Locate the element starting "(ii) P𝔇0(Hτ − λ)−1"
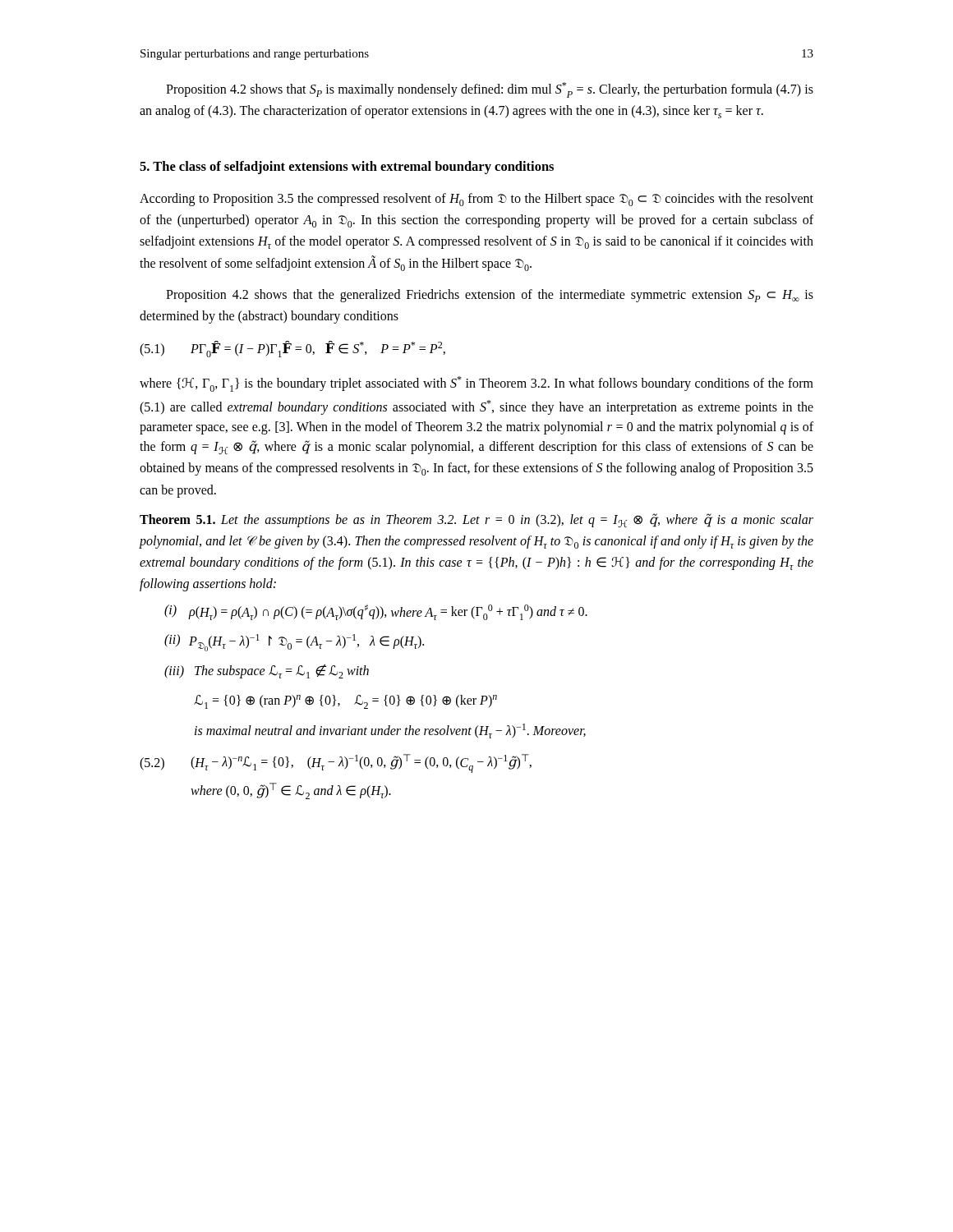953x1232 pixels. pos(295,643)
